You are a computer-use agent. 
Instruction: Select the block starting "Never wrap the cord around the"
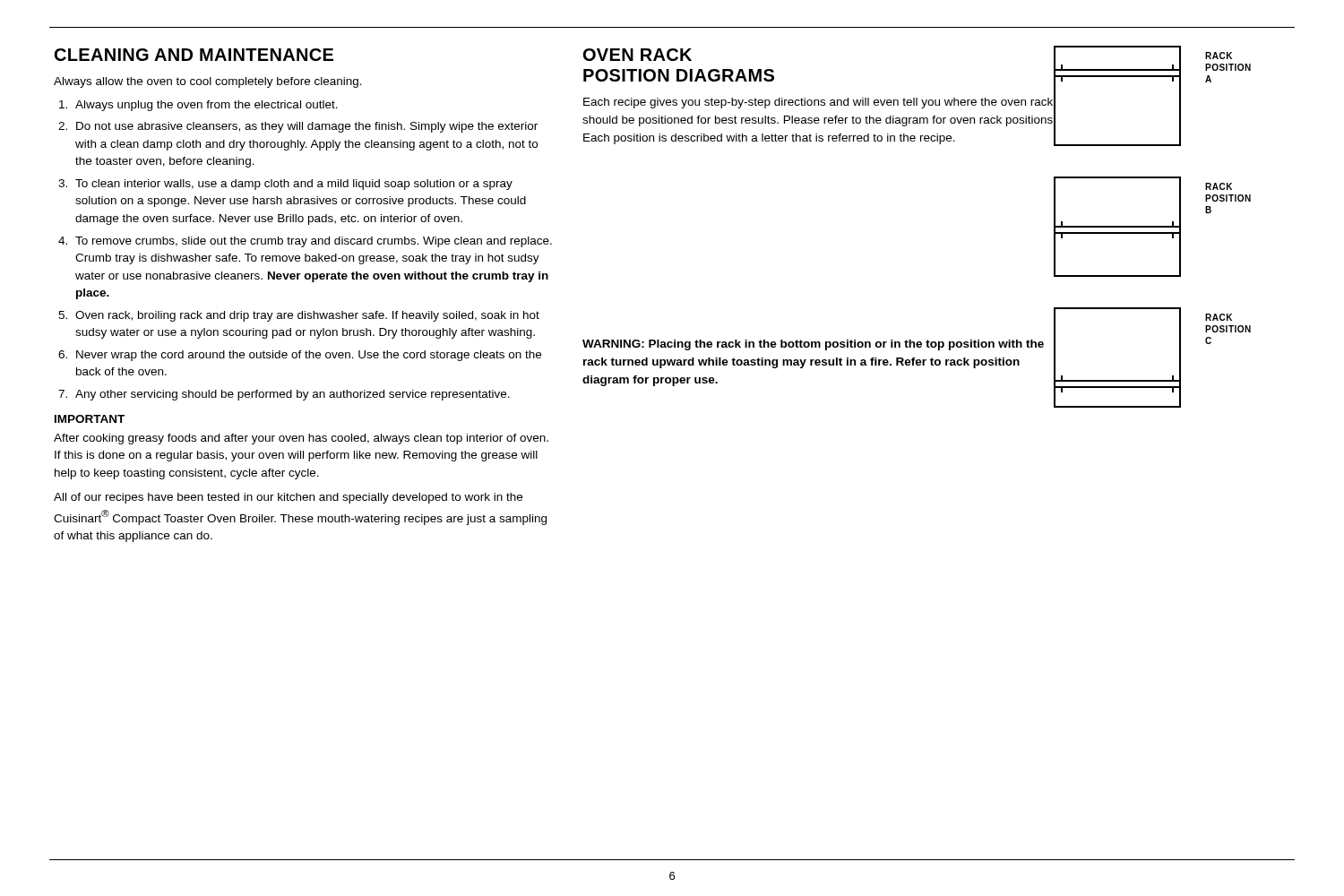tap(314, 363)
